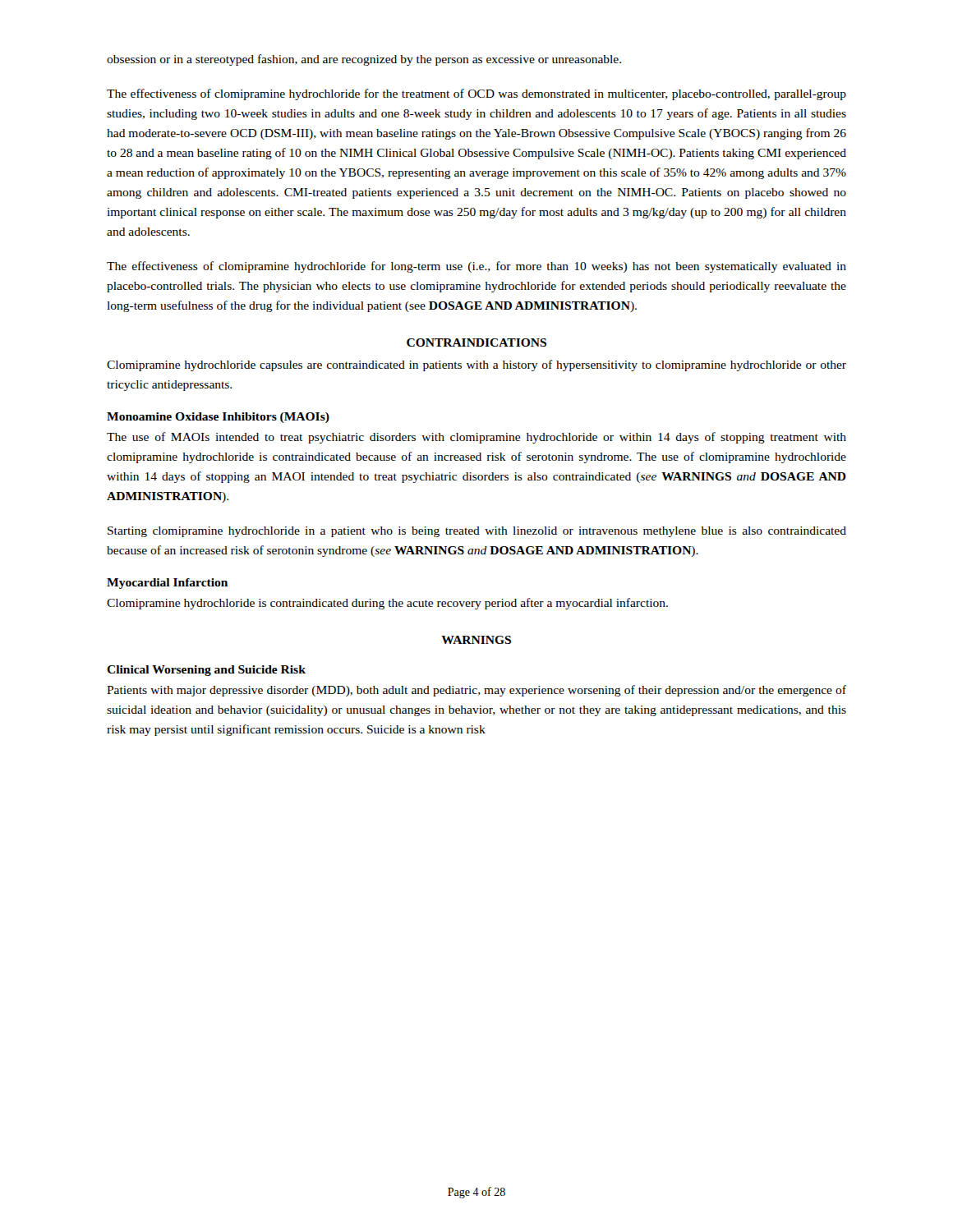Find the text block containing "obsession or in"

coord(364,59)
